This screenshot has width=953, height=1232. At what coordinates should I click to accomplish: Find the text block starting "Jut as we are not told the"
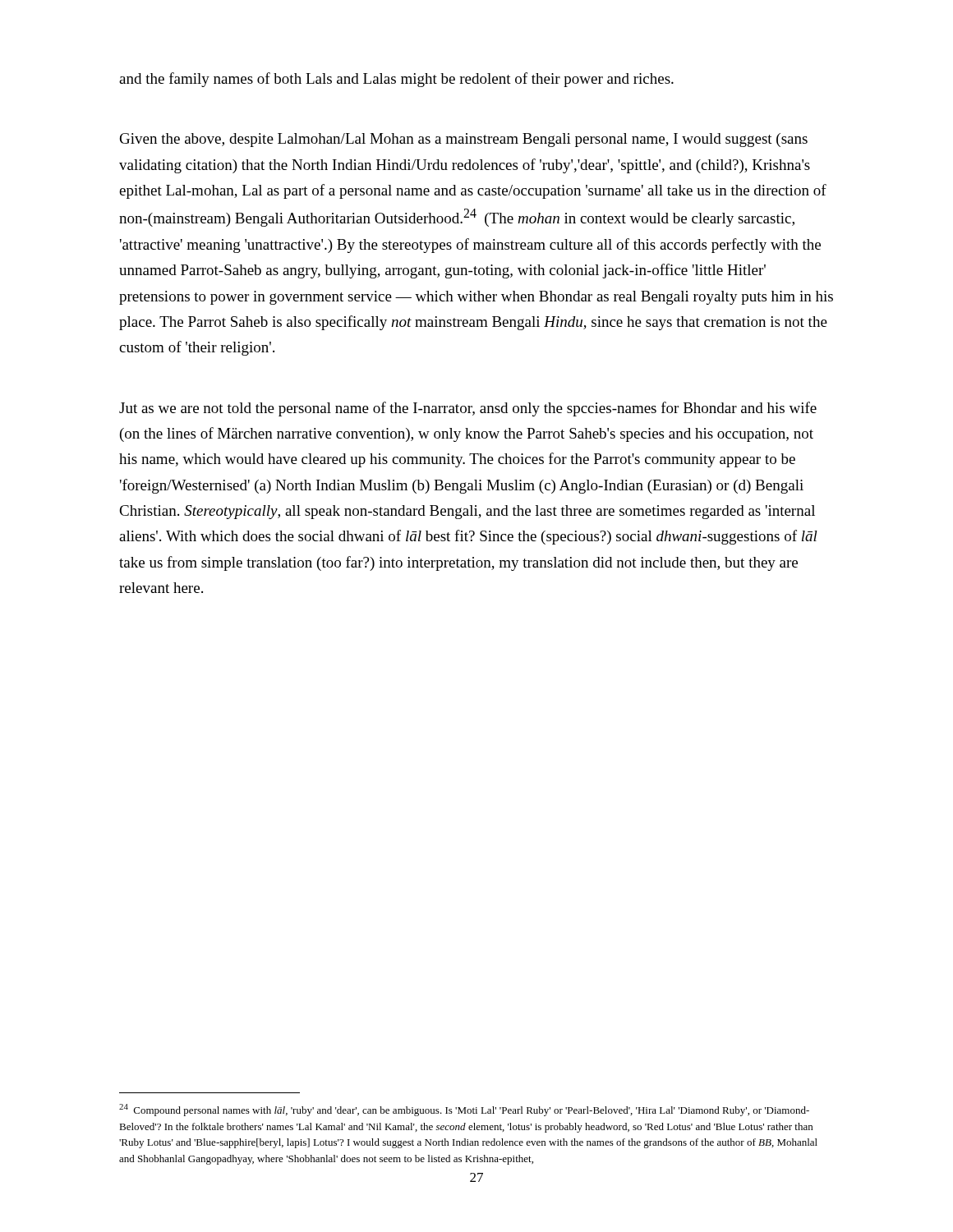point(468,498)
